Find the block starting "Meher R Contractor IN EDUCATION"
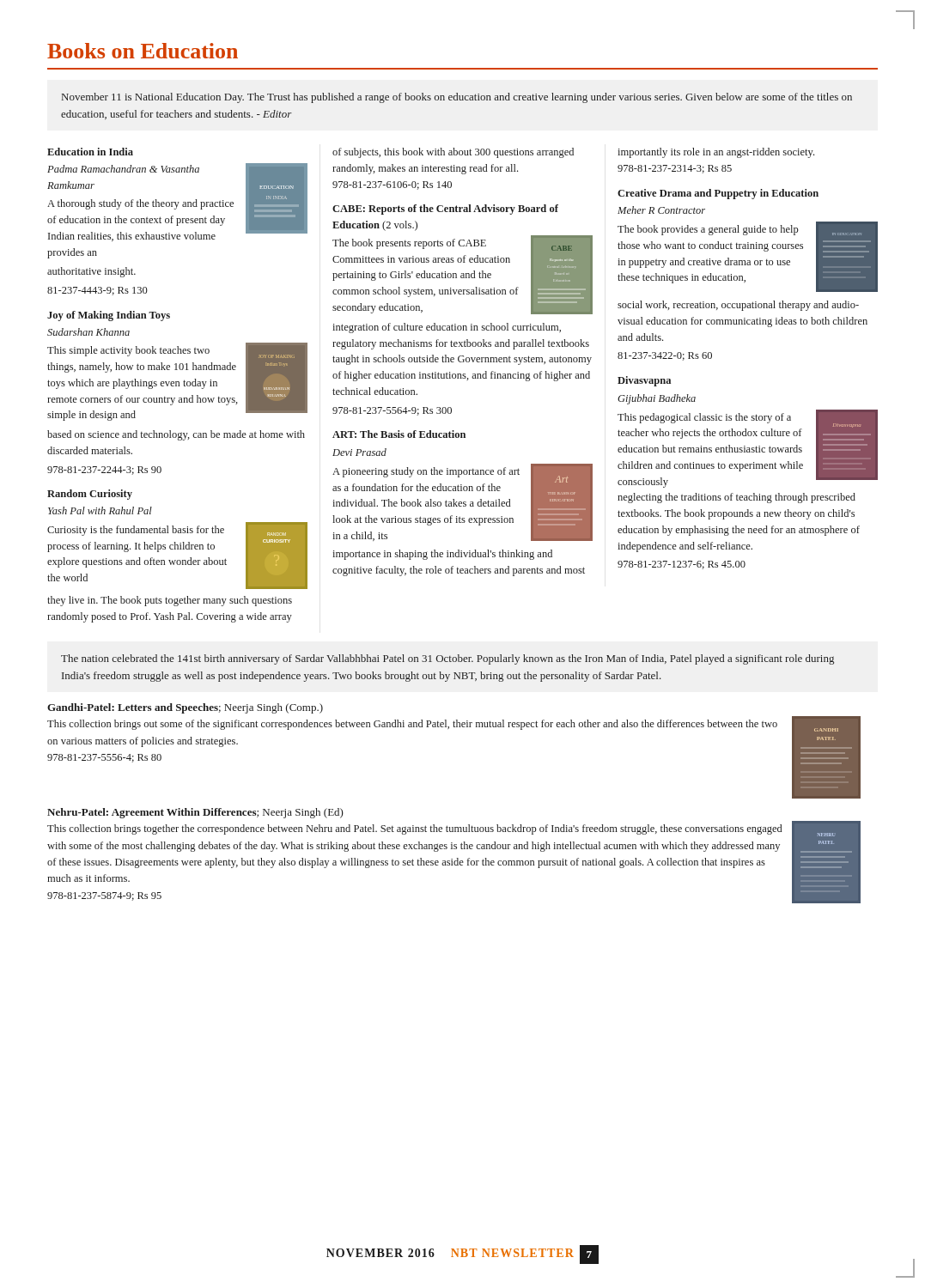This screenshot has width=925, height=1288. pyautogui.click(x=748, y=283)
